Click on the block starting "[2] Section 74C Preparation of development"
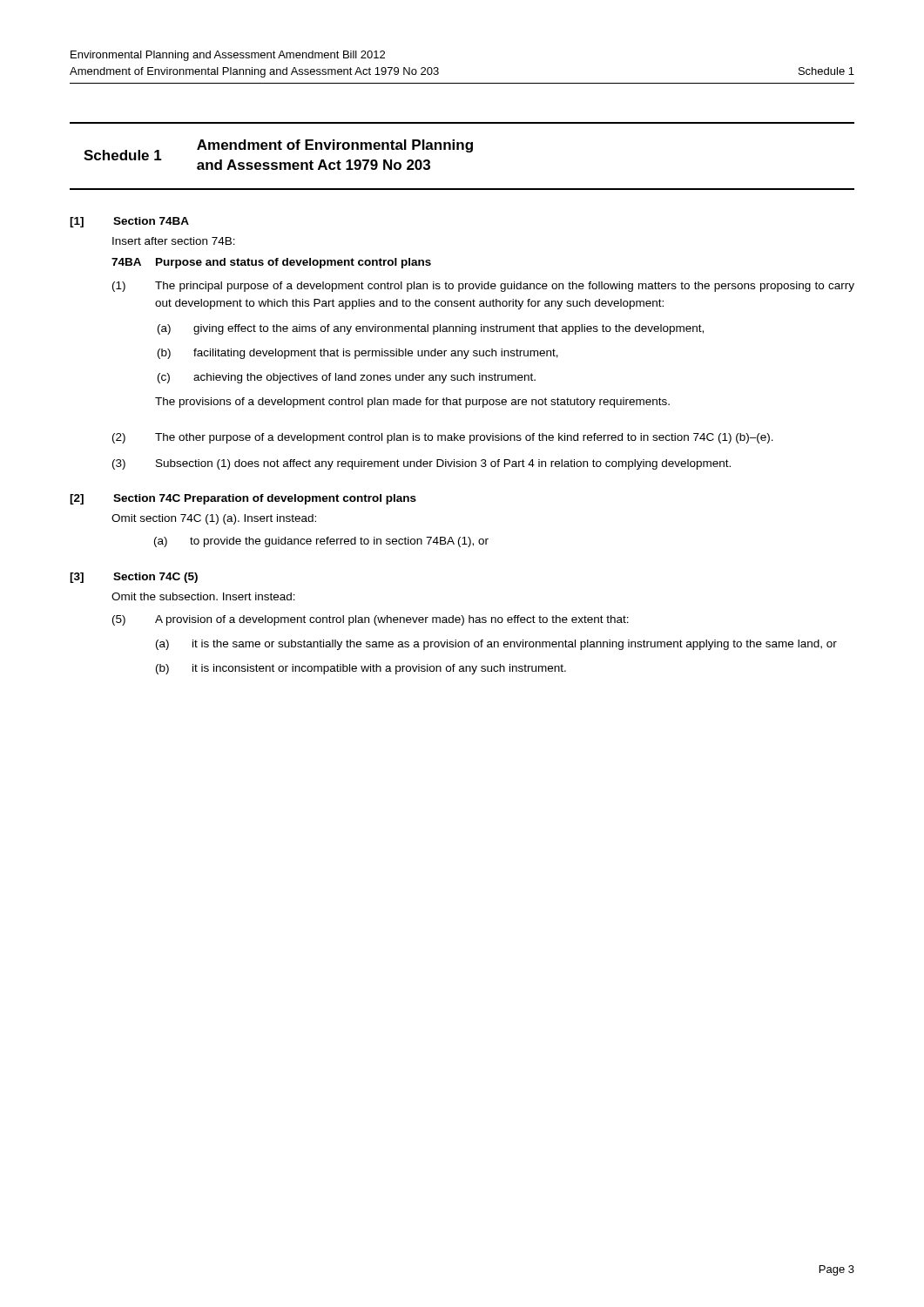Screen dimensions: 1307x924 [x=243, y=498]
